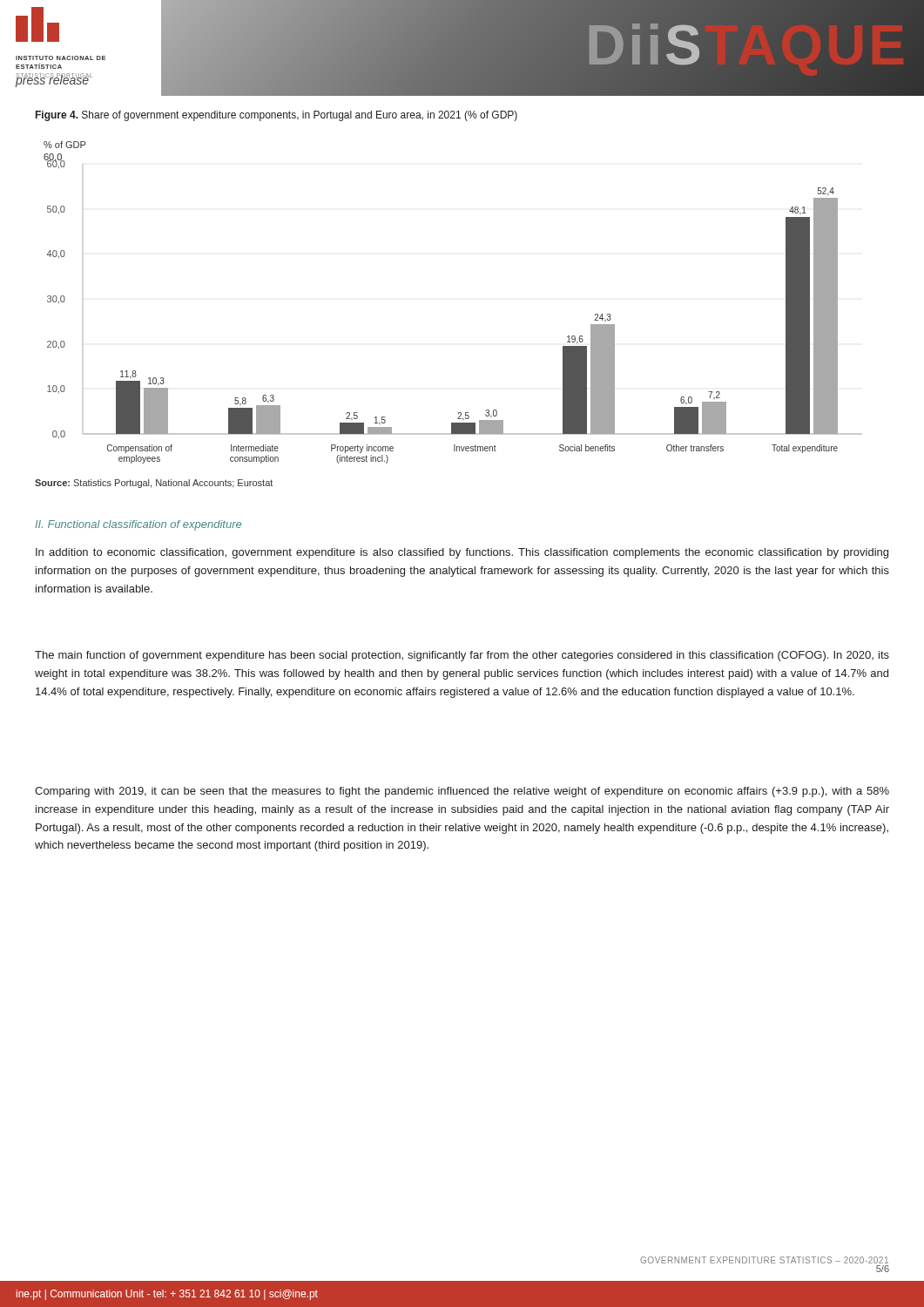Locate the region starting "II. Functional classification of expenditure"
924x1307 pixels.
[138, 524]
